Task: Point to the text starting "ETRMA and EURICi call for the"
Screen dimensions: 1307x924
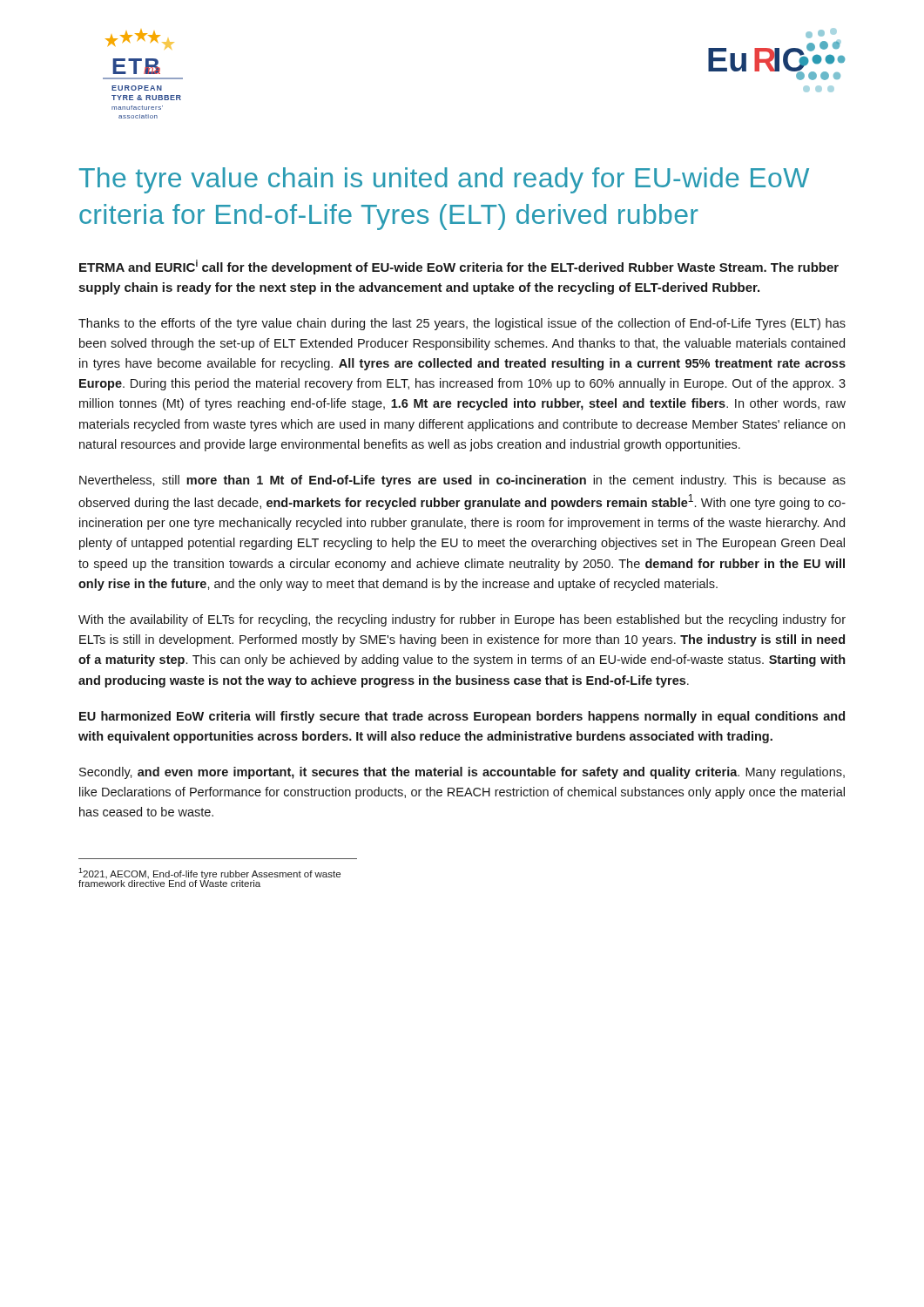Action: pyautogui.click(x=459, y=277)
